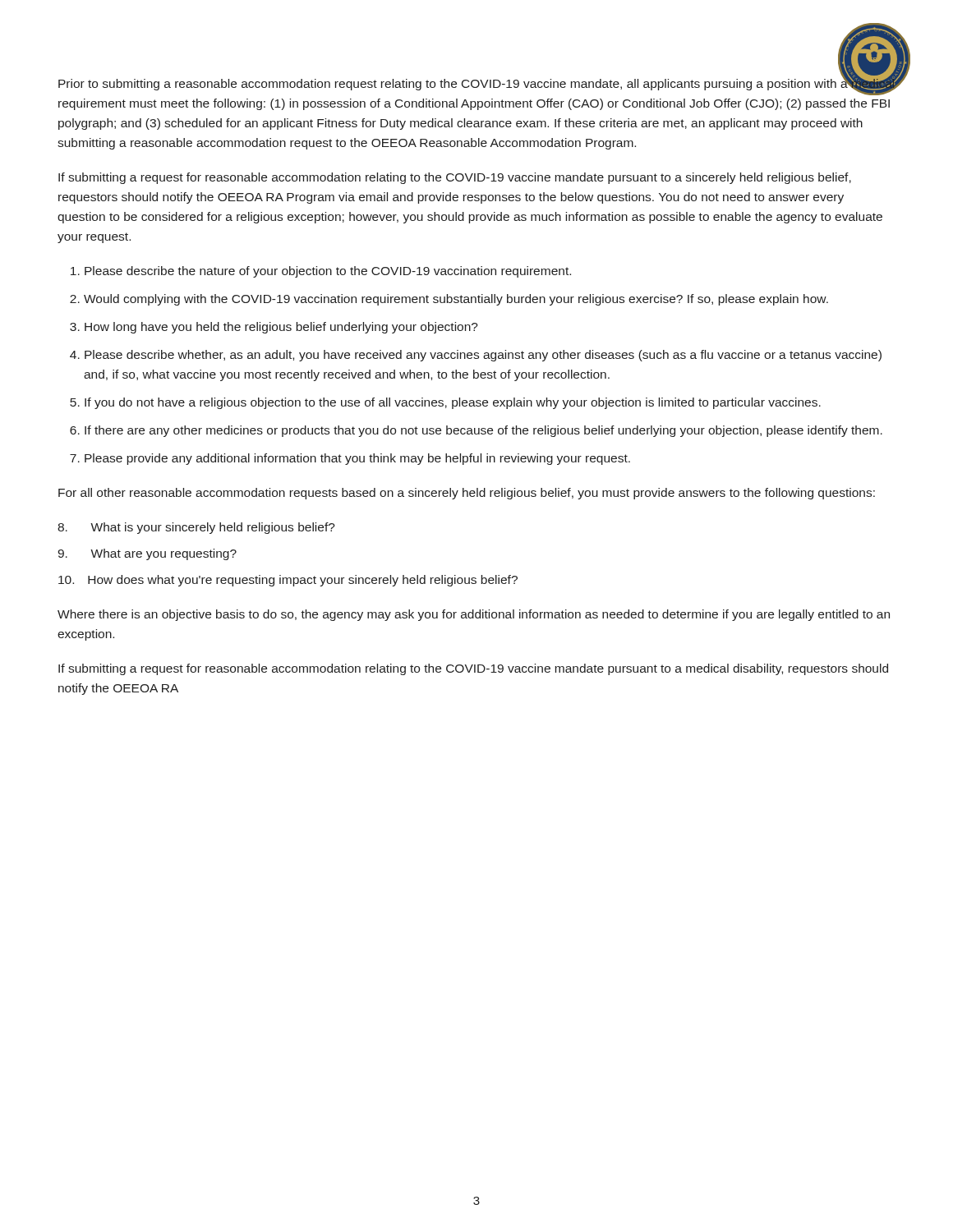Viewport: 953px width, 1232px height.
Task: Click where it says "8. What is your sincerely held religious belief?"
Action: [x=196, y=528]
